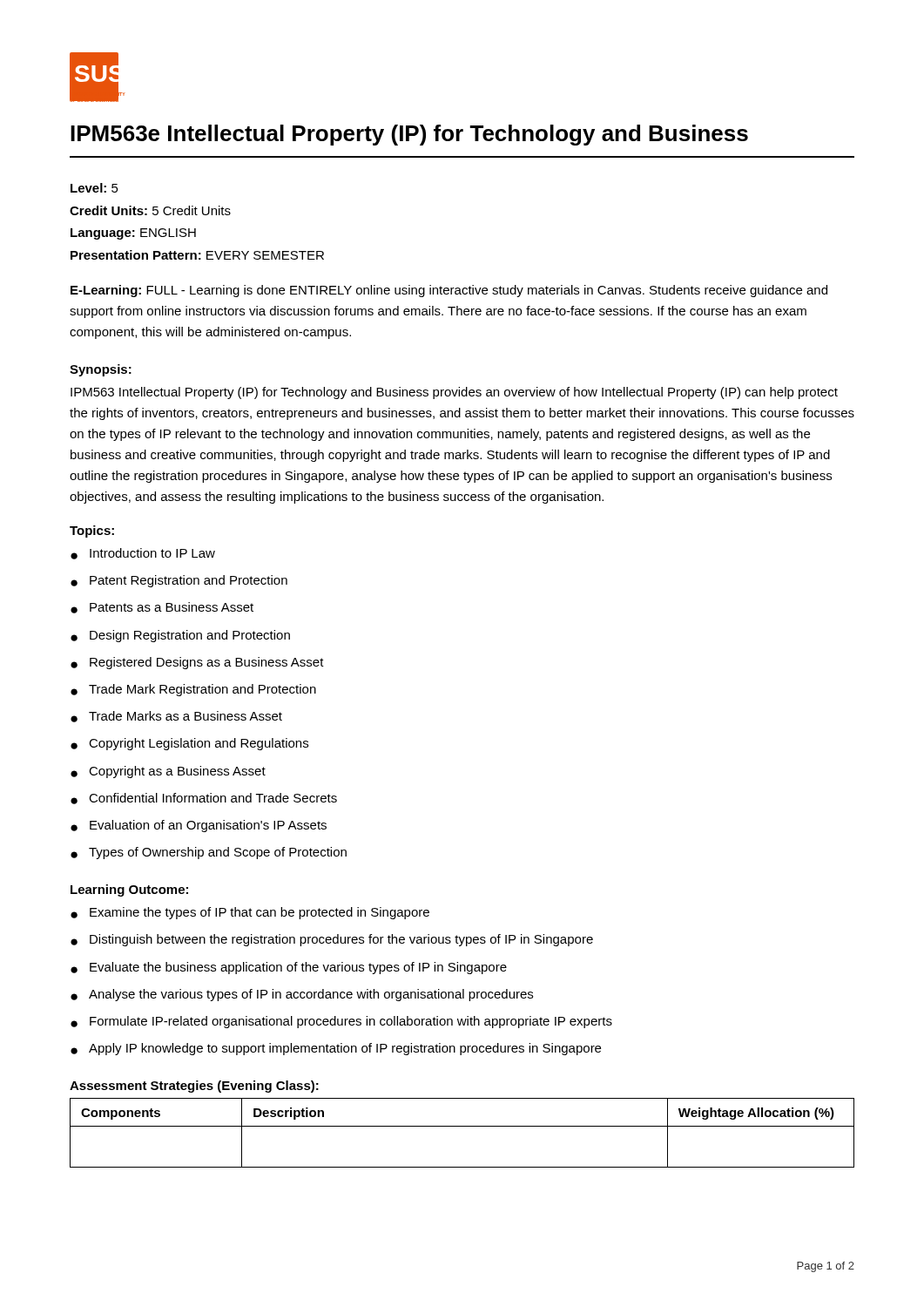Navigate to the text block starting "E-Learning: FULL -"

pos(449,311)
